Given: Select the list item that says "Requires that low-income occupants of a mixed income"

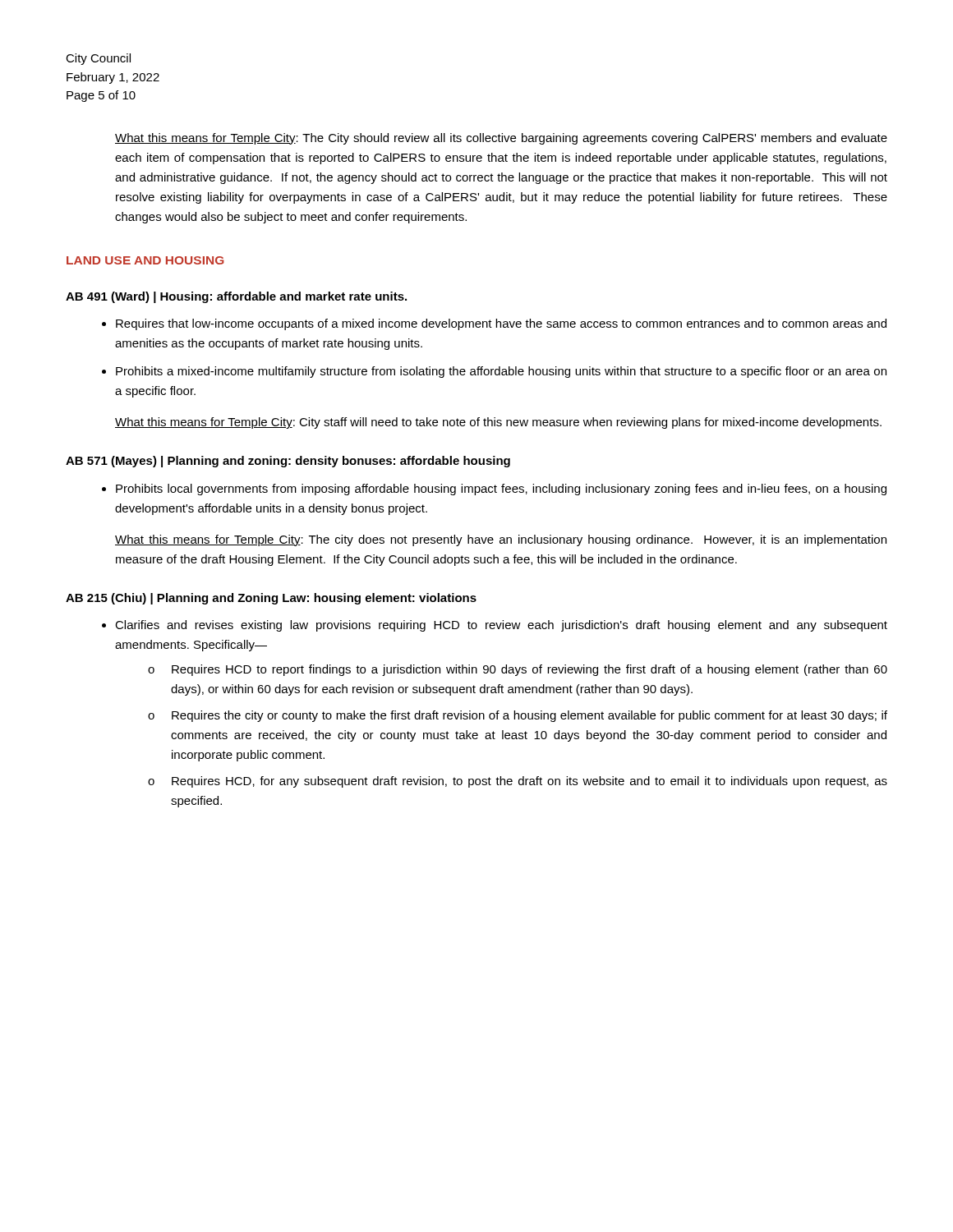Looking at the screenshot, I should coord(501,333).
